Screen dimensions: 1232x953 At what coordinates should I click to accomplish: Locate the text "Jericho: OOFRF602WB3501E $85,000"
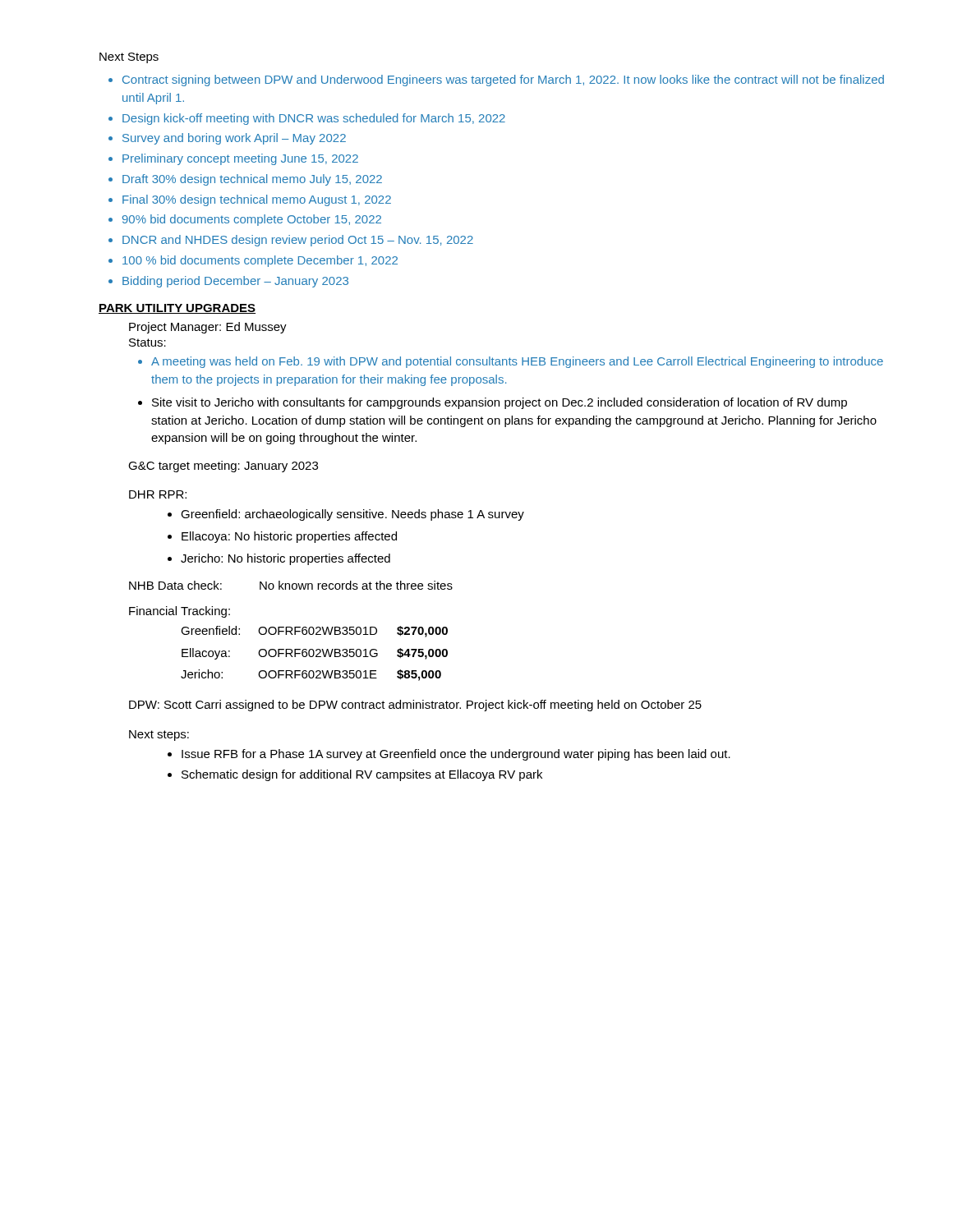311,675
